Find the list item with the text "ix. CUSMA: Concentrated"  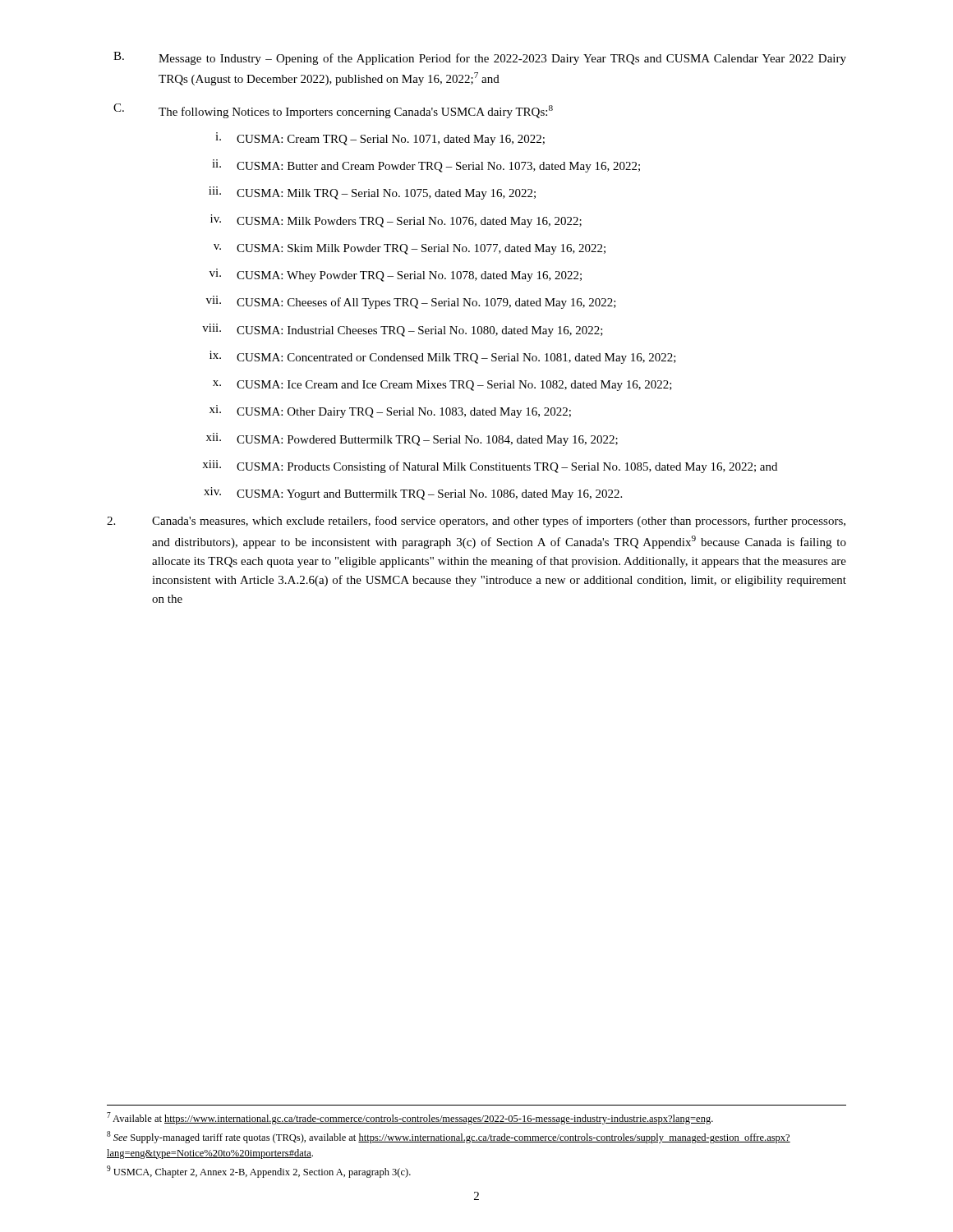(x=507, y=358)
